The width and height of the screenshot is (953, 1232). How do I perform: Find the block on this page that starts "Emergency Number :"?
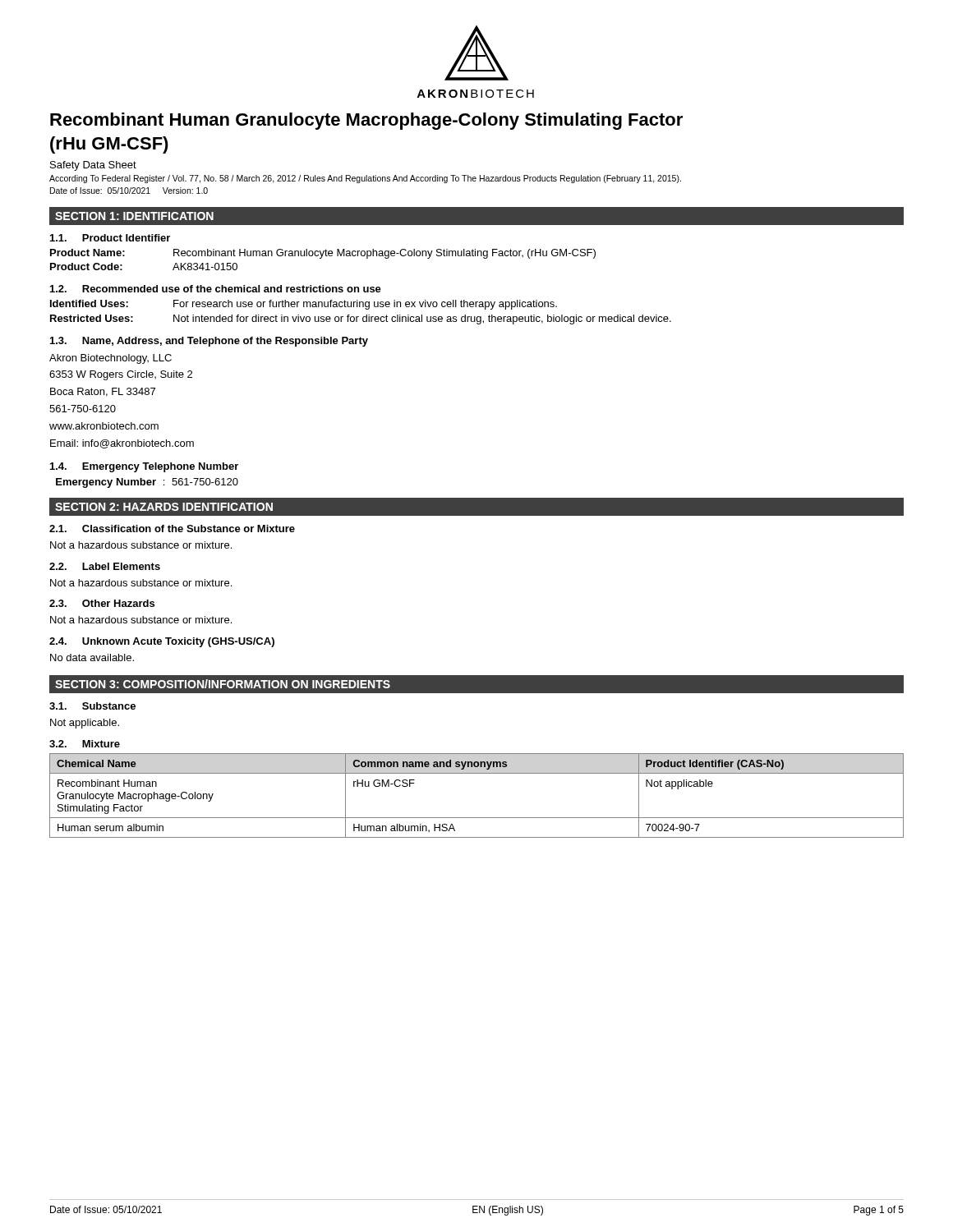144,482
